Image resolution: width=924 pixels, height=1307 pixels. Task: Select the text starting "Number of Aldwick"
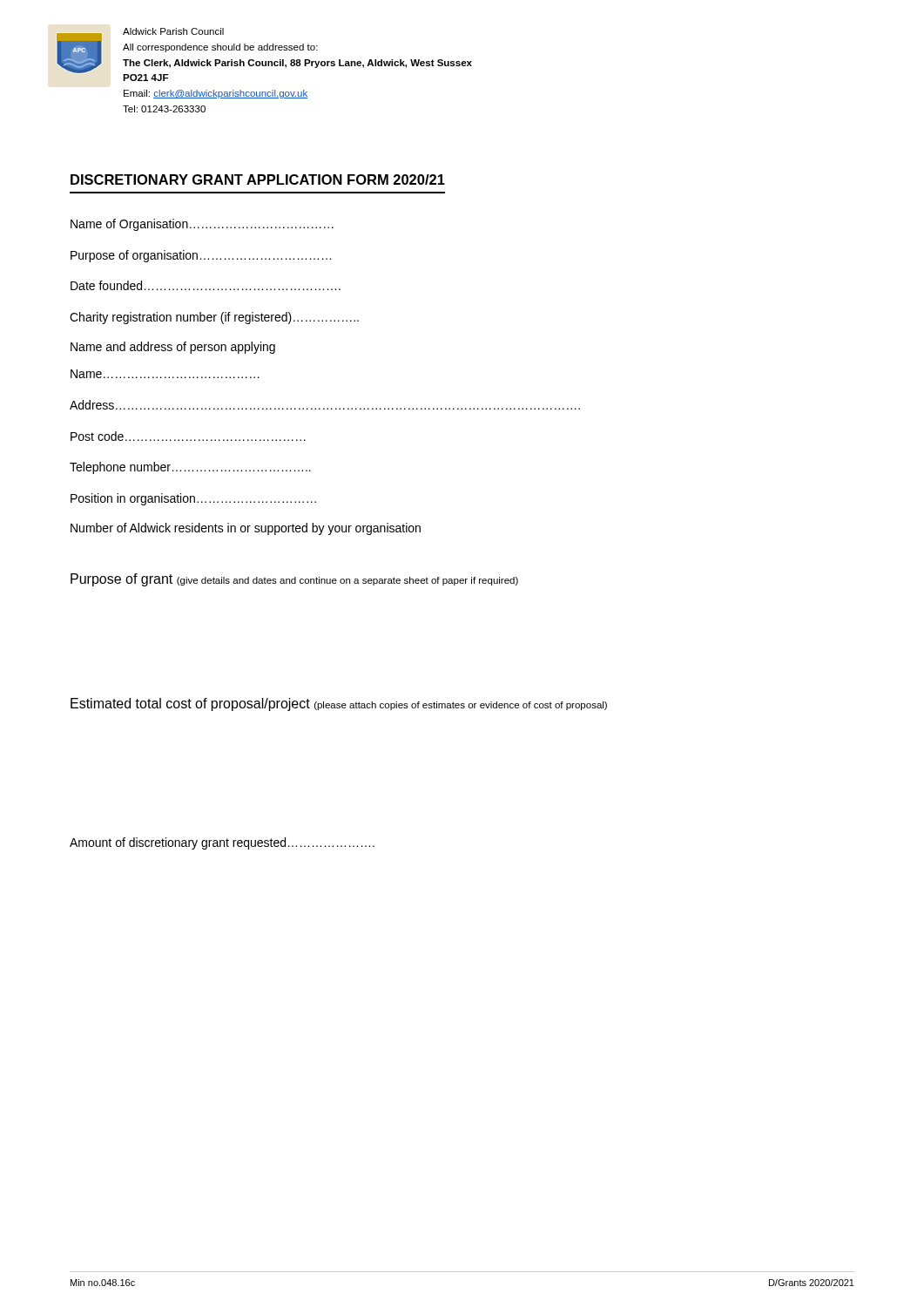pyautogui.click(x=246, y=528)
